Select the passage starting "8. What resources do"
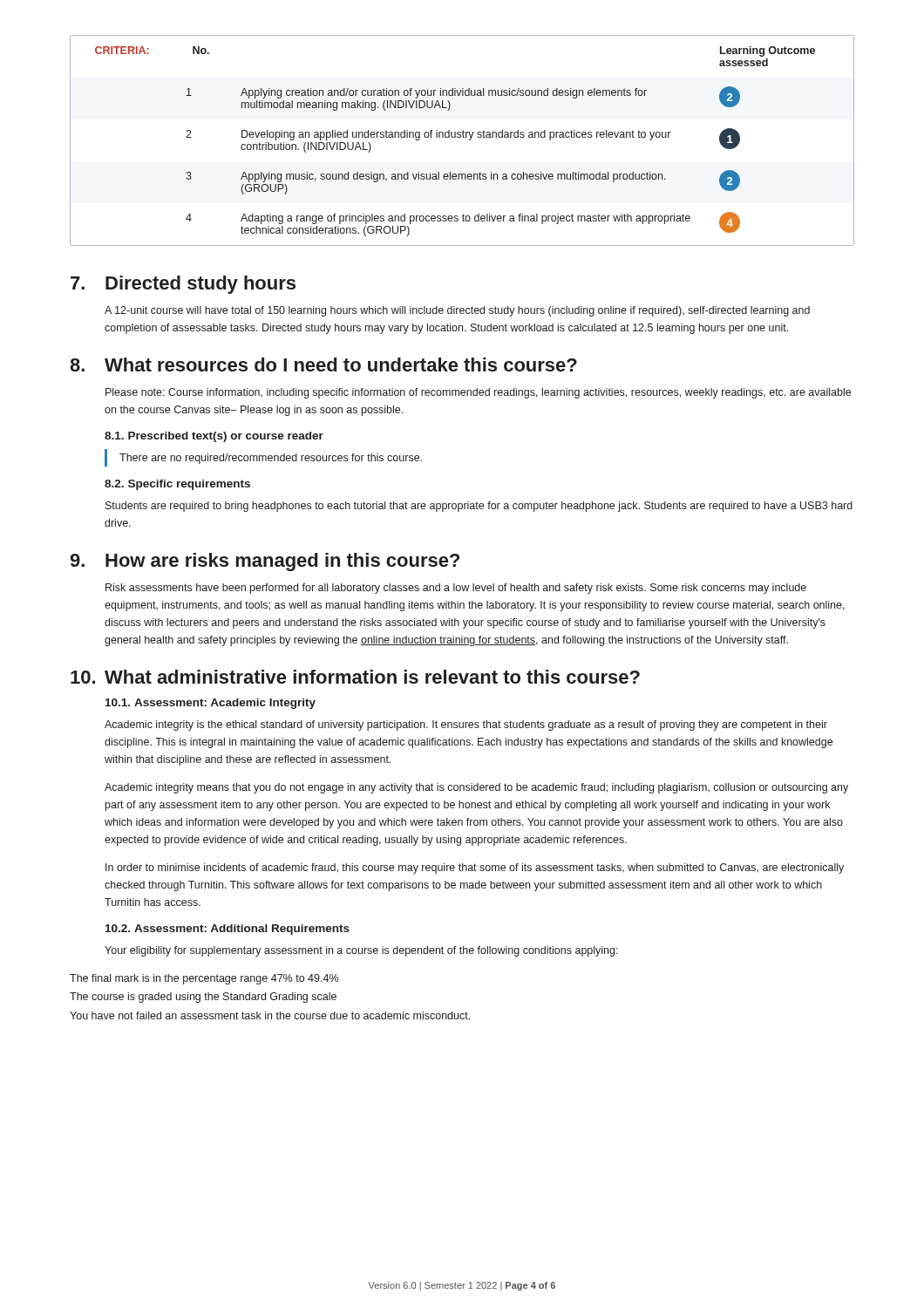This screenshot has width=924, height=1308. coord(324,365)
